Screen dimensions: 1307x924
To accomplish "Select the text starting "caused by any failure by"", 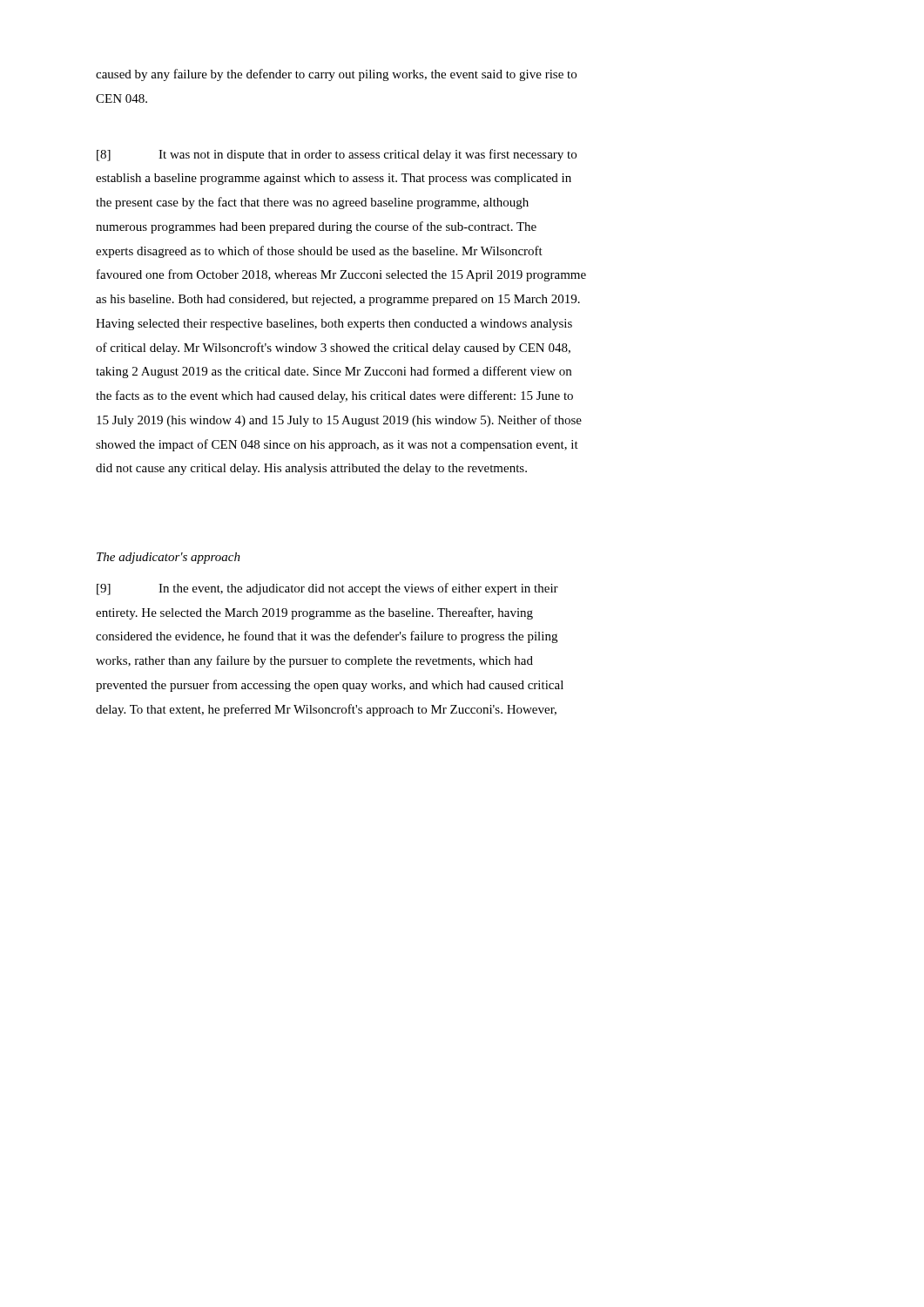I will (x=336, y=74).
